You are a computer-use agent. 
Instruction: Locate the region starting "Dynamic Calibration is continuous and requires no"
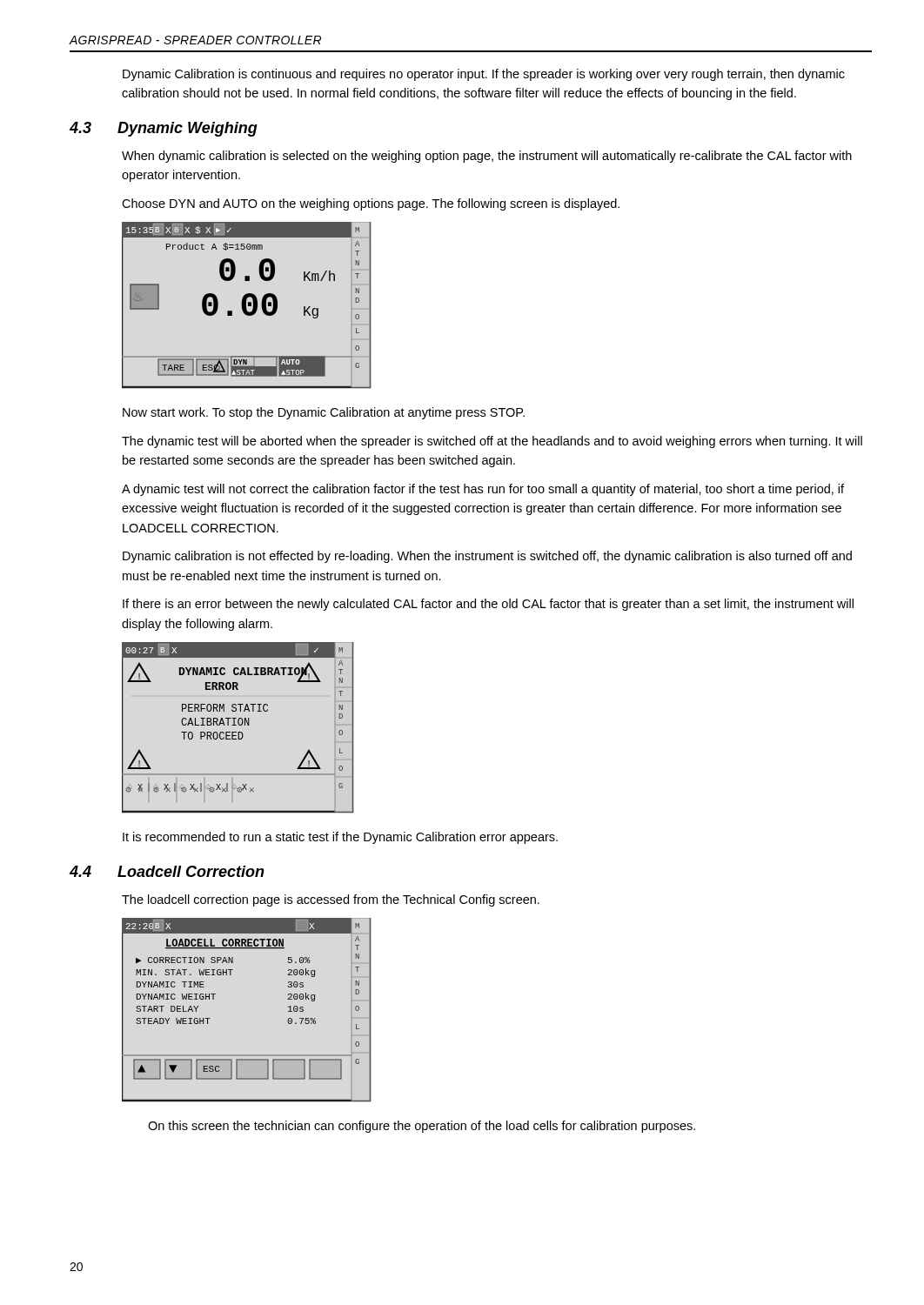(483, 84)
